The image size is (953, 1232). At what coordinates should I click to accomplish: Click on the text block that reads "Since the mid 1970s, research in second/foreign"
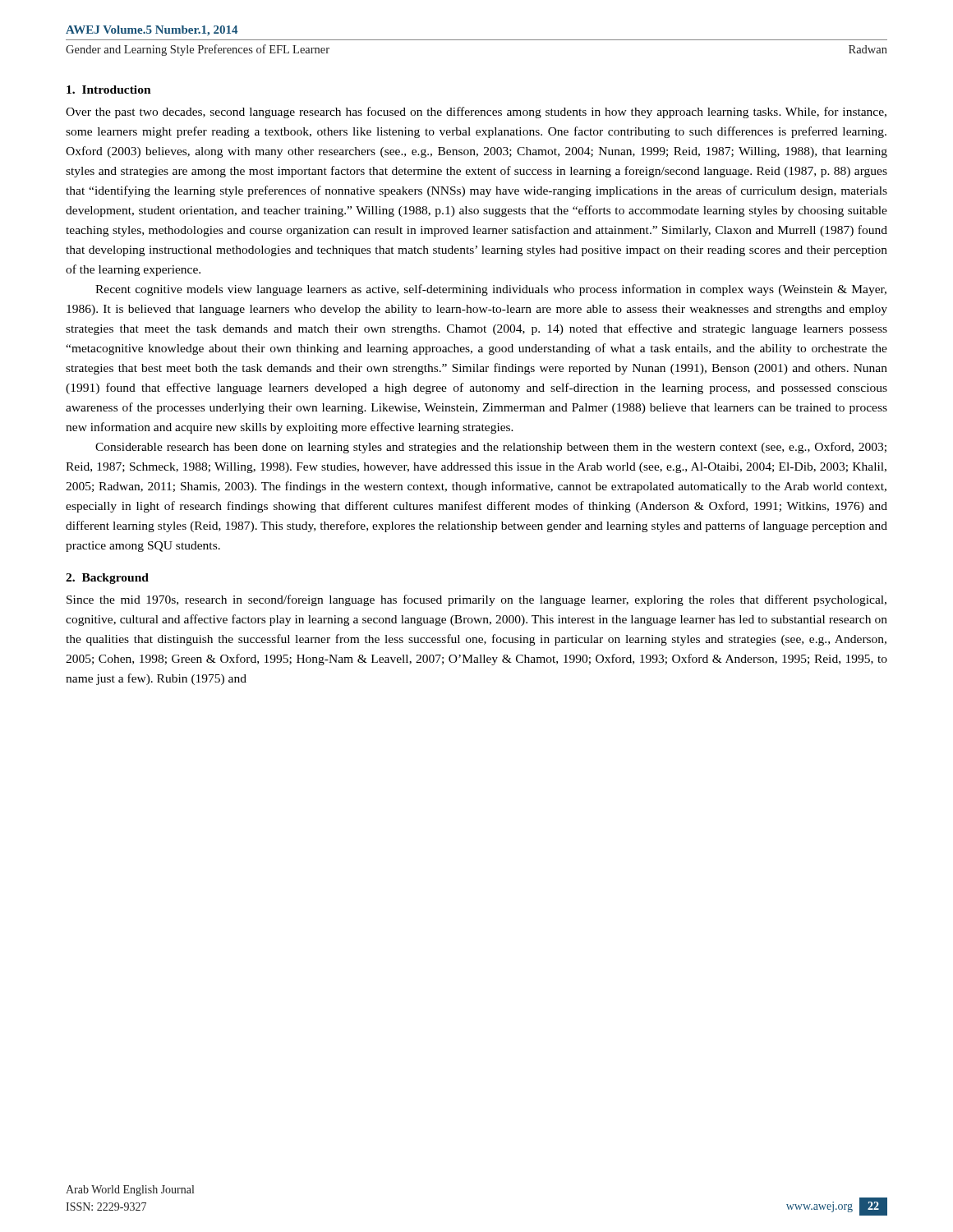click(476, 639)
